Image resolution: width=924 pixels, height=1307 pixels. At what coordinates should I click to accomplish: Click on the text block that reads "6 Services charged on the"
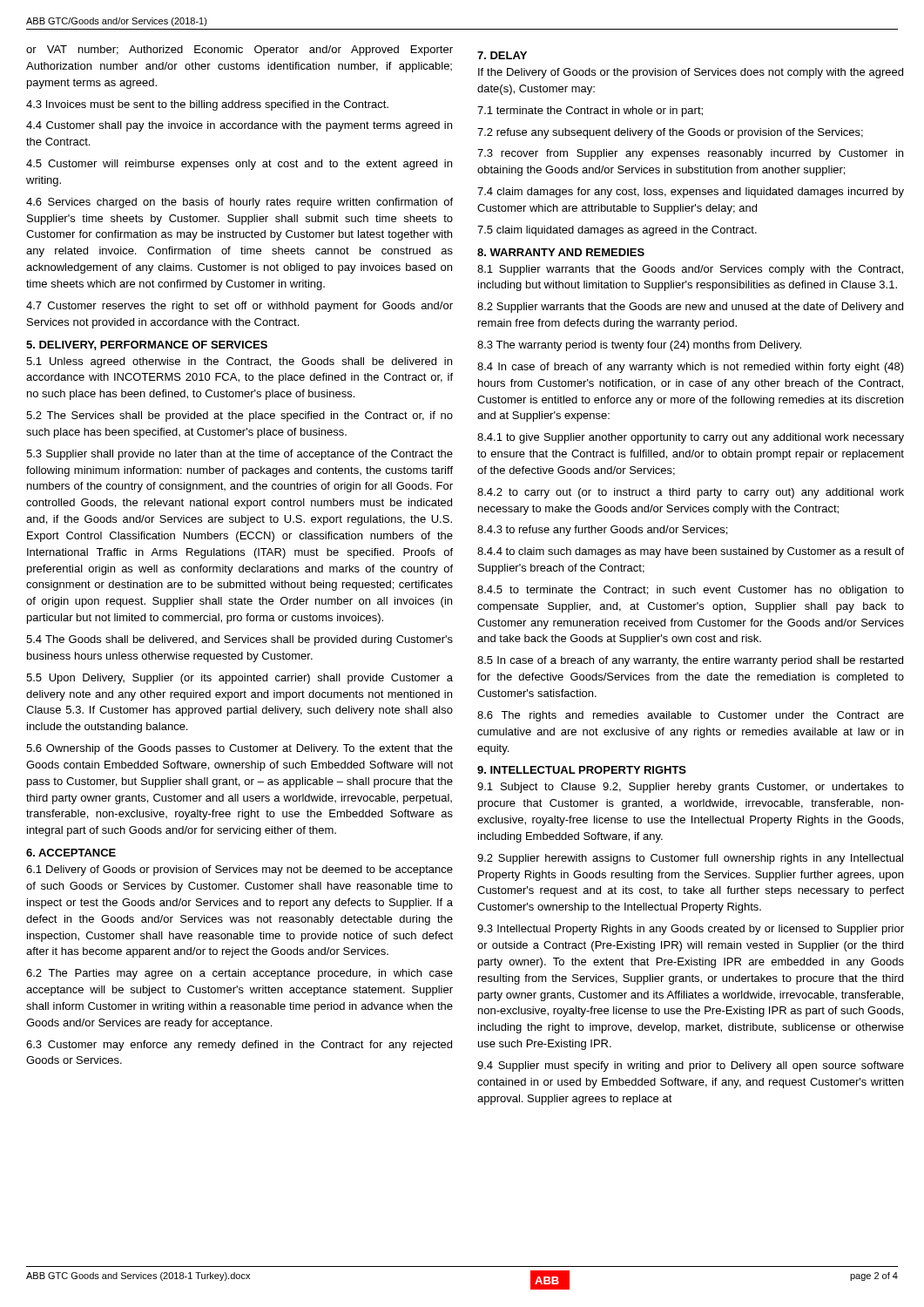[x=240, y=243]
